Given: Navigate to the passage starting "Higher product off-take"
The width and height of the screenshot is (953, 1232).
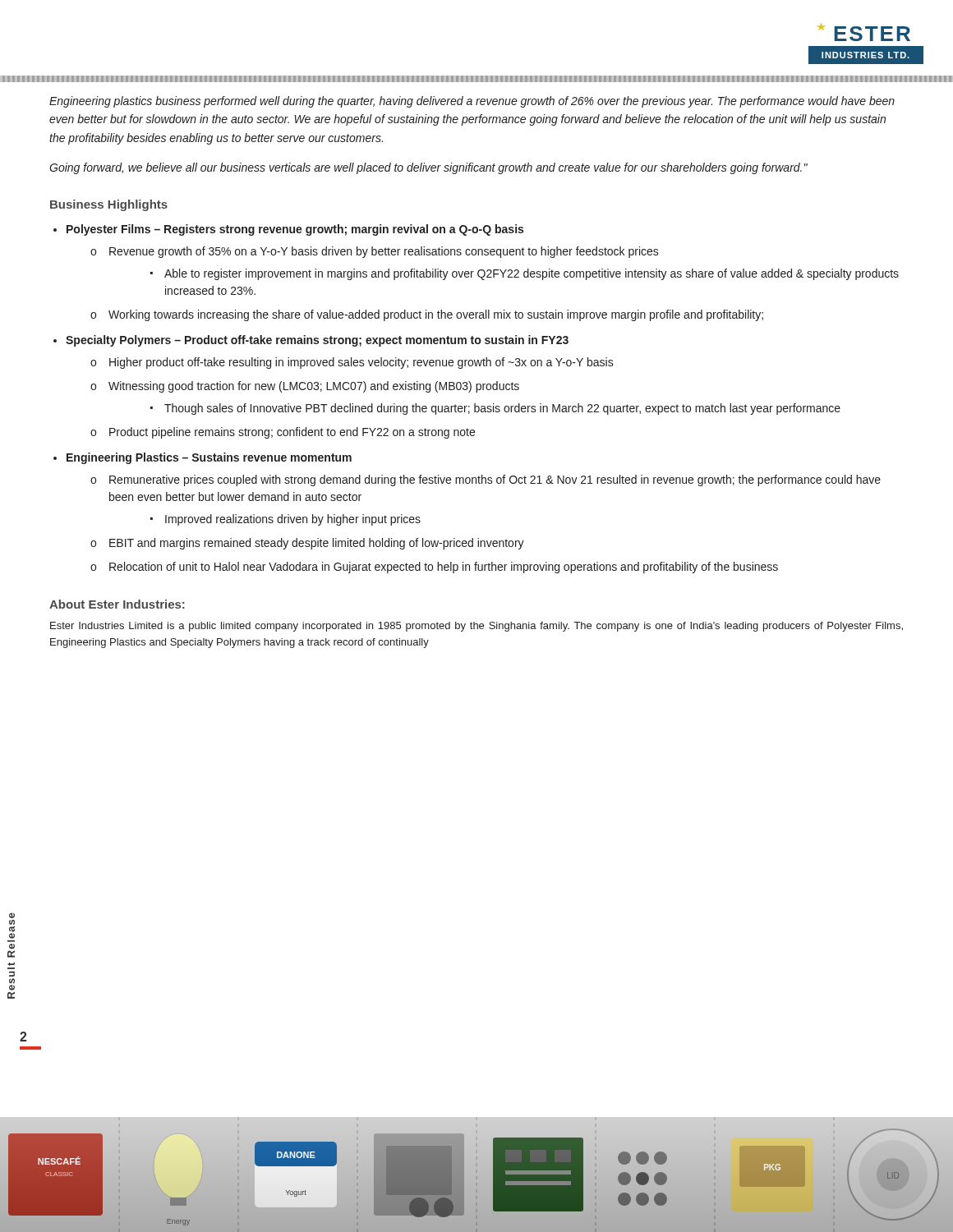Looking at the screenshot, I should (361, 362).
